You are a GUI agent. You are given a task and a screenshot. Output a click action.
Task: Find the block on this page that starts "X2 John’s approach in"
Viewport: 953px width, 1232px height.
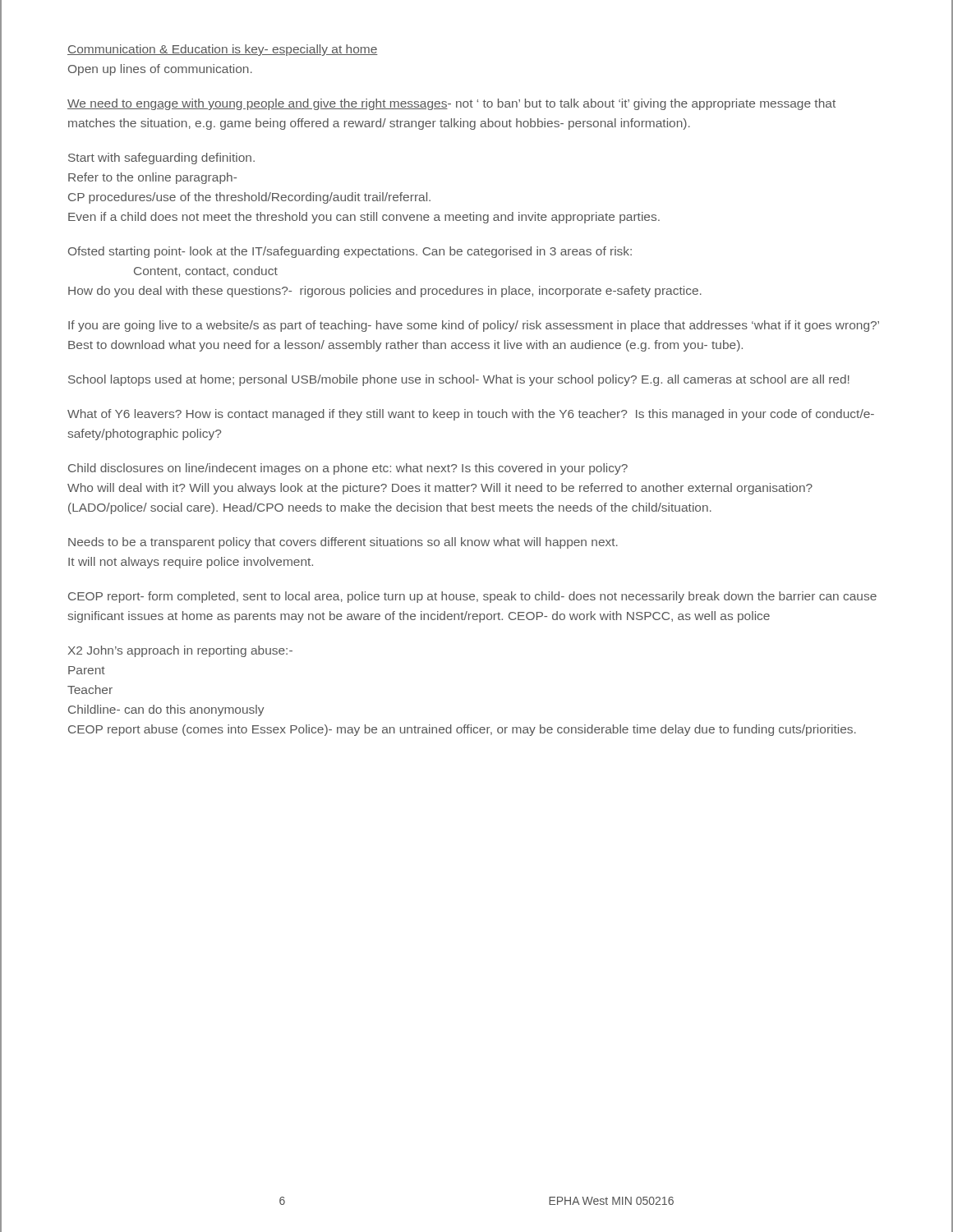coord(180,651)
